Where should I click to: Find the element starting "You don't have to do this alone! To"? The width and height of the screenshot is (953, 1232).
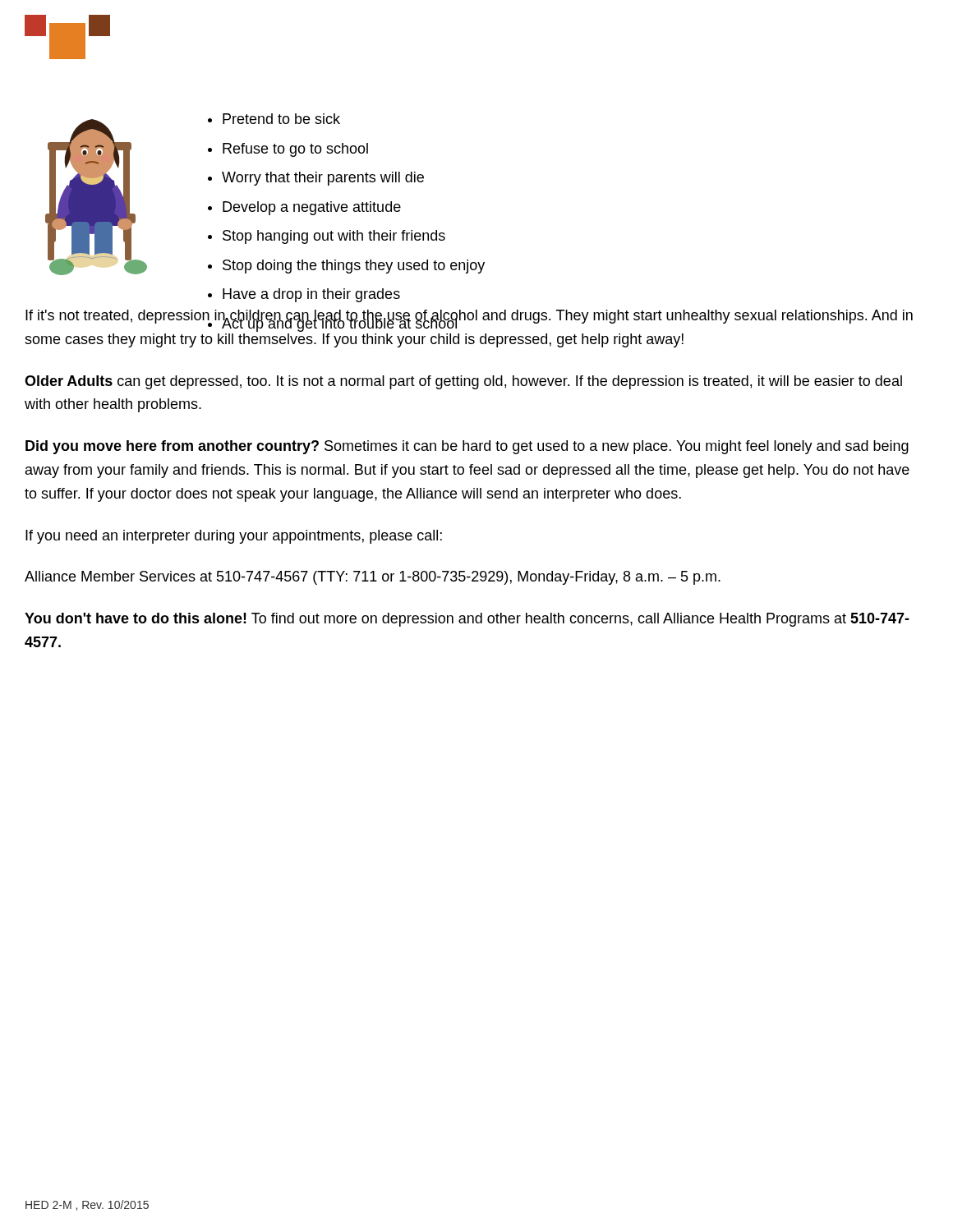[467, 630]
